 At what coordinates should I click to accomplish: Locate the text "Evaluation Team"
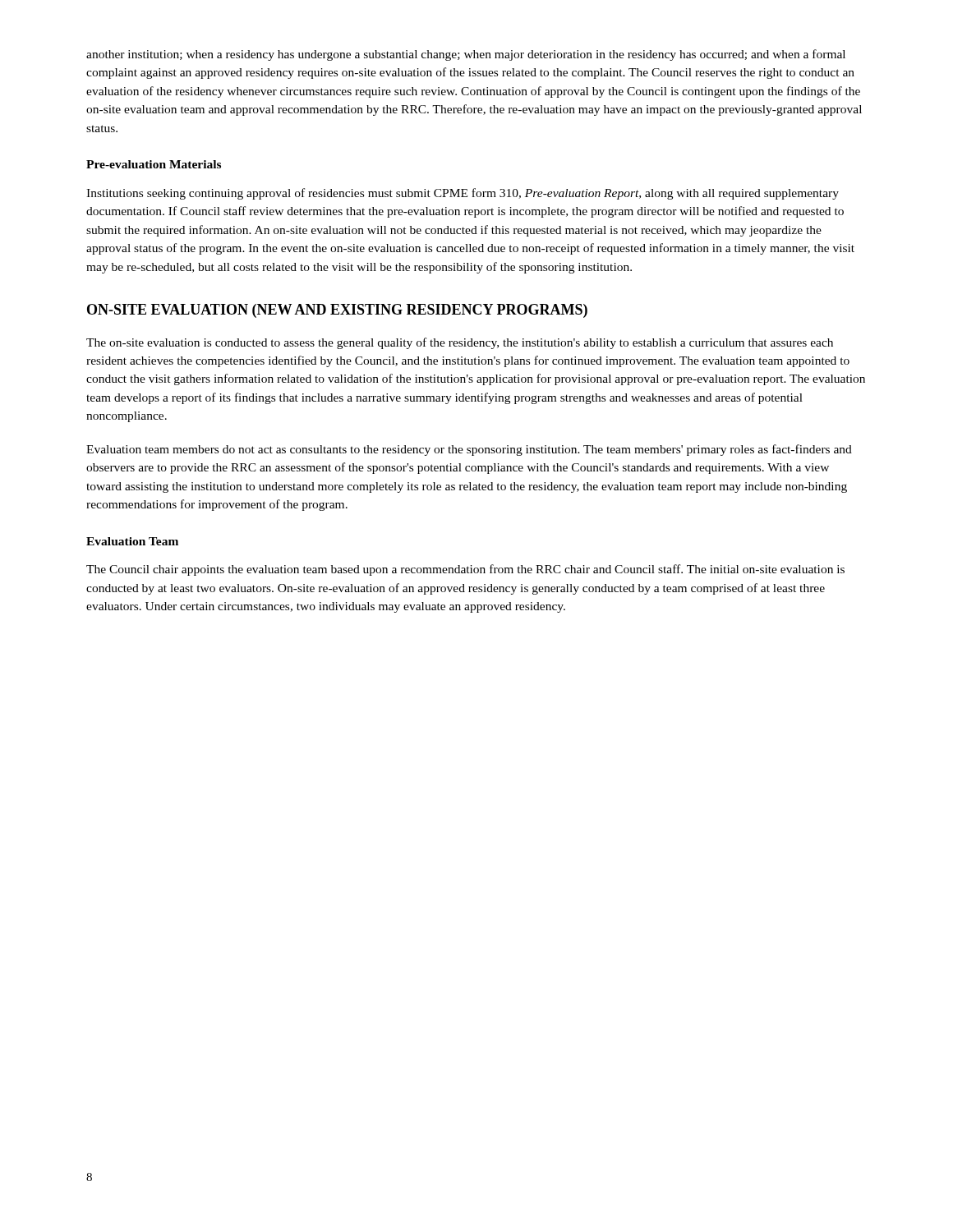[132, 541]
